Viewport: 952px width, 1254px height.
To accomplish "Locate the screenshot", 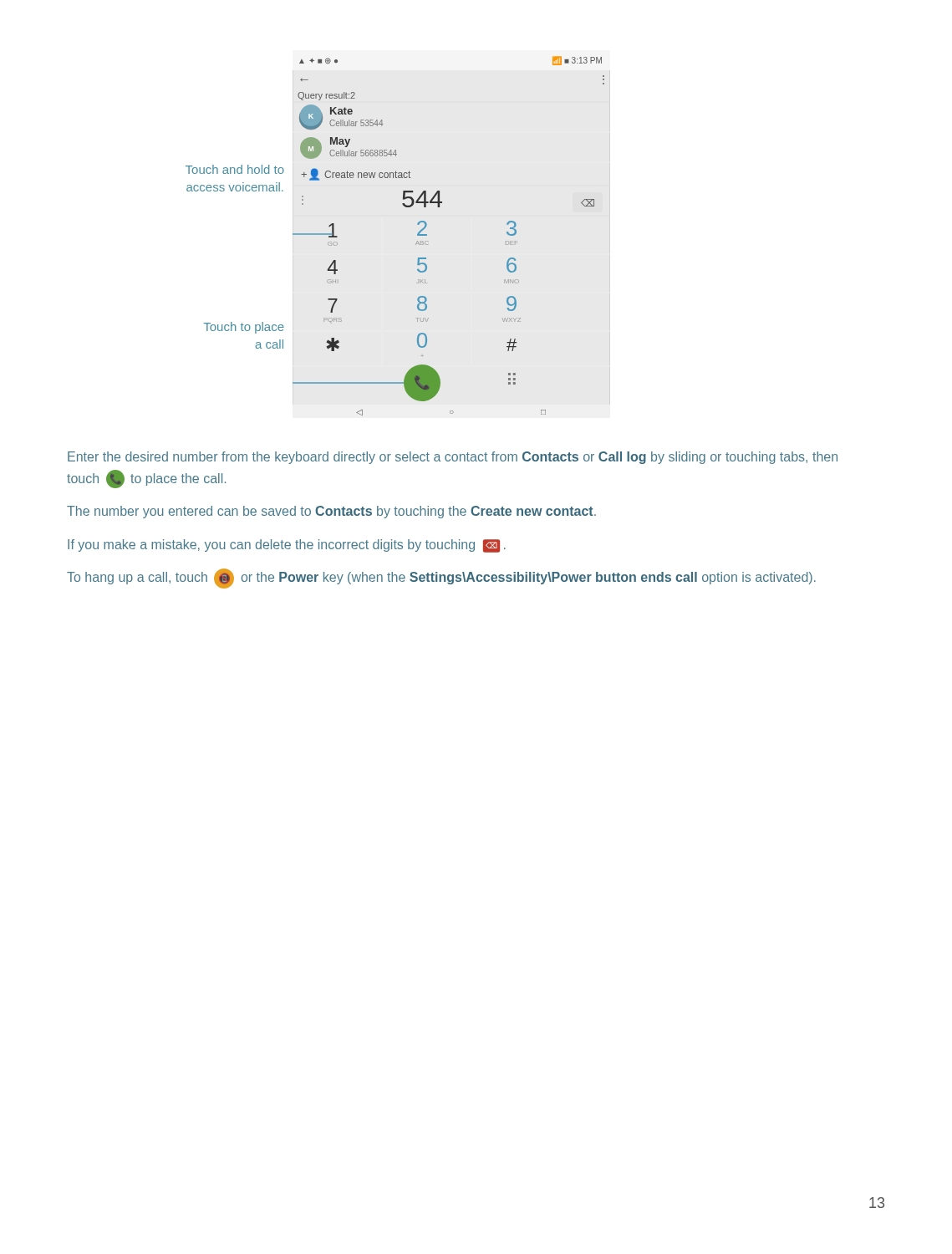I will (493, 236).
